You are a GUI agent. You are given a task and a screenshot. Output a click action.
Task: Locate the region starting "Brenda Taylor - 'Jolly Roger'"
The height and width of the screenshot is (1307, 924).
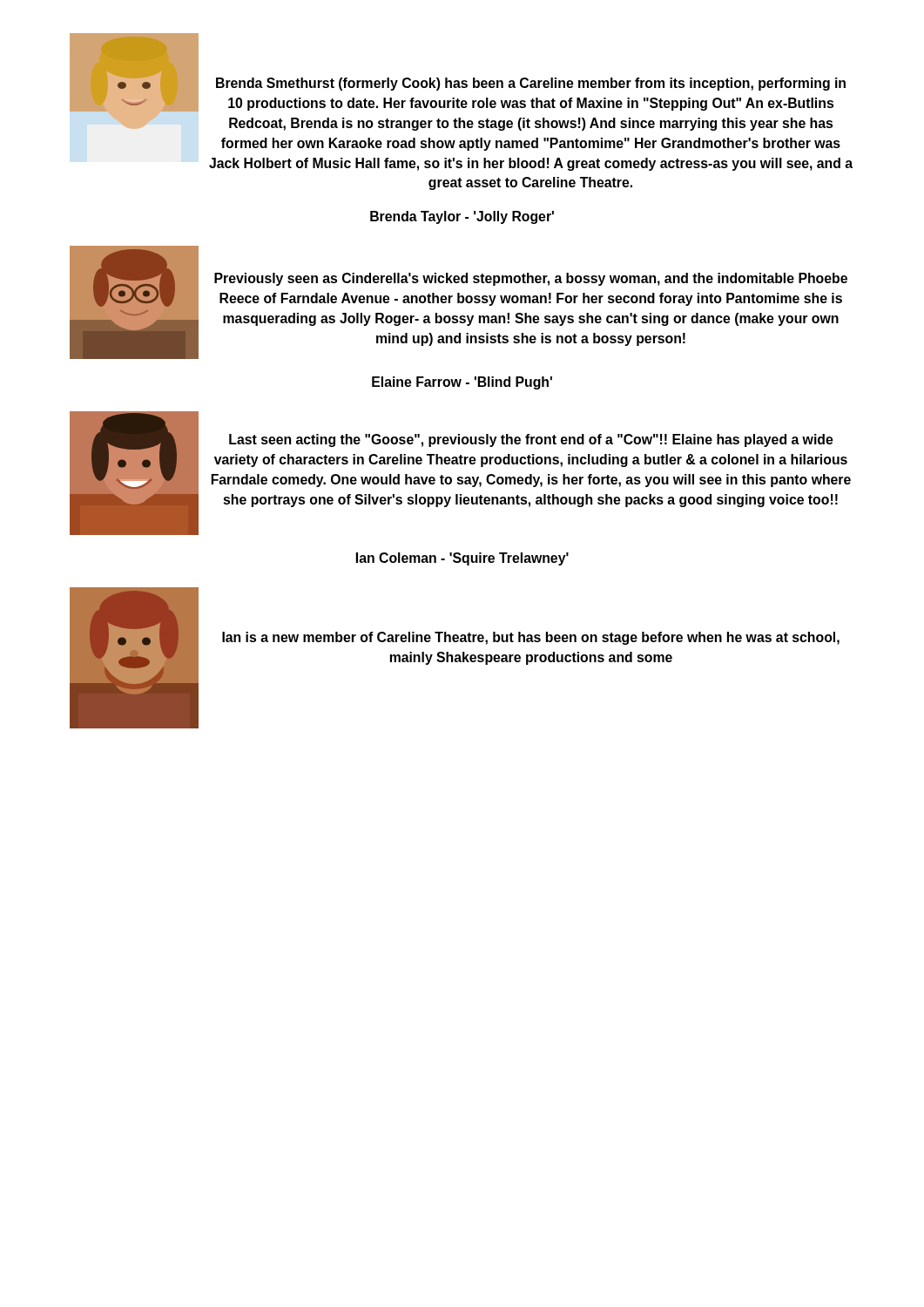point(462,217)
